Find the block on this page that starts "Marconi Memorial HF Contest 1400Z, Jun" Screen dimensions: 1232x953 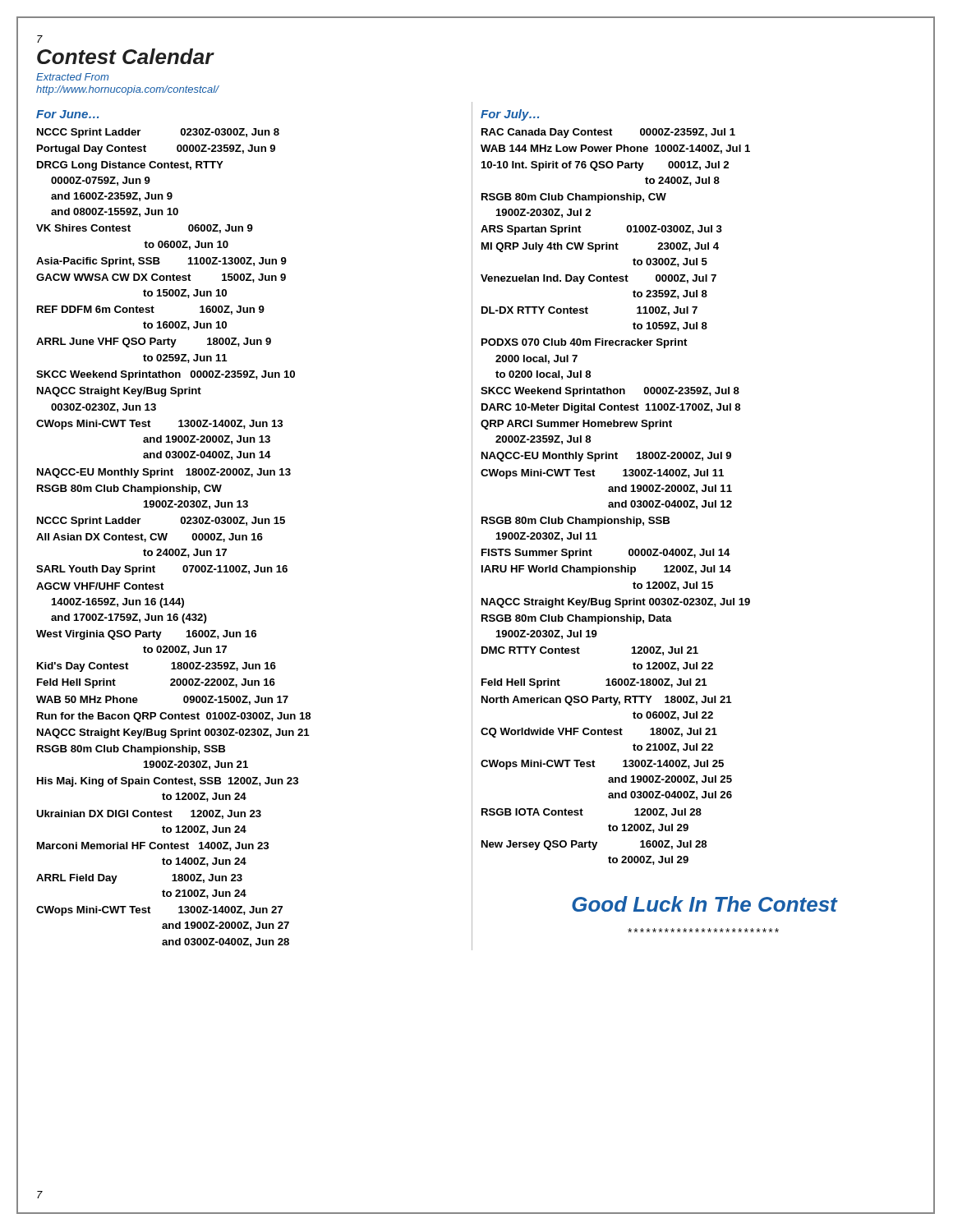click(x=153, y=853)
